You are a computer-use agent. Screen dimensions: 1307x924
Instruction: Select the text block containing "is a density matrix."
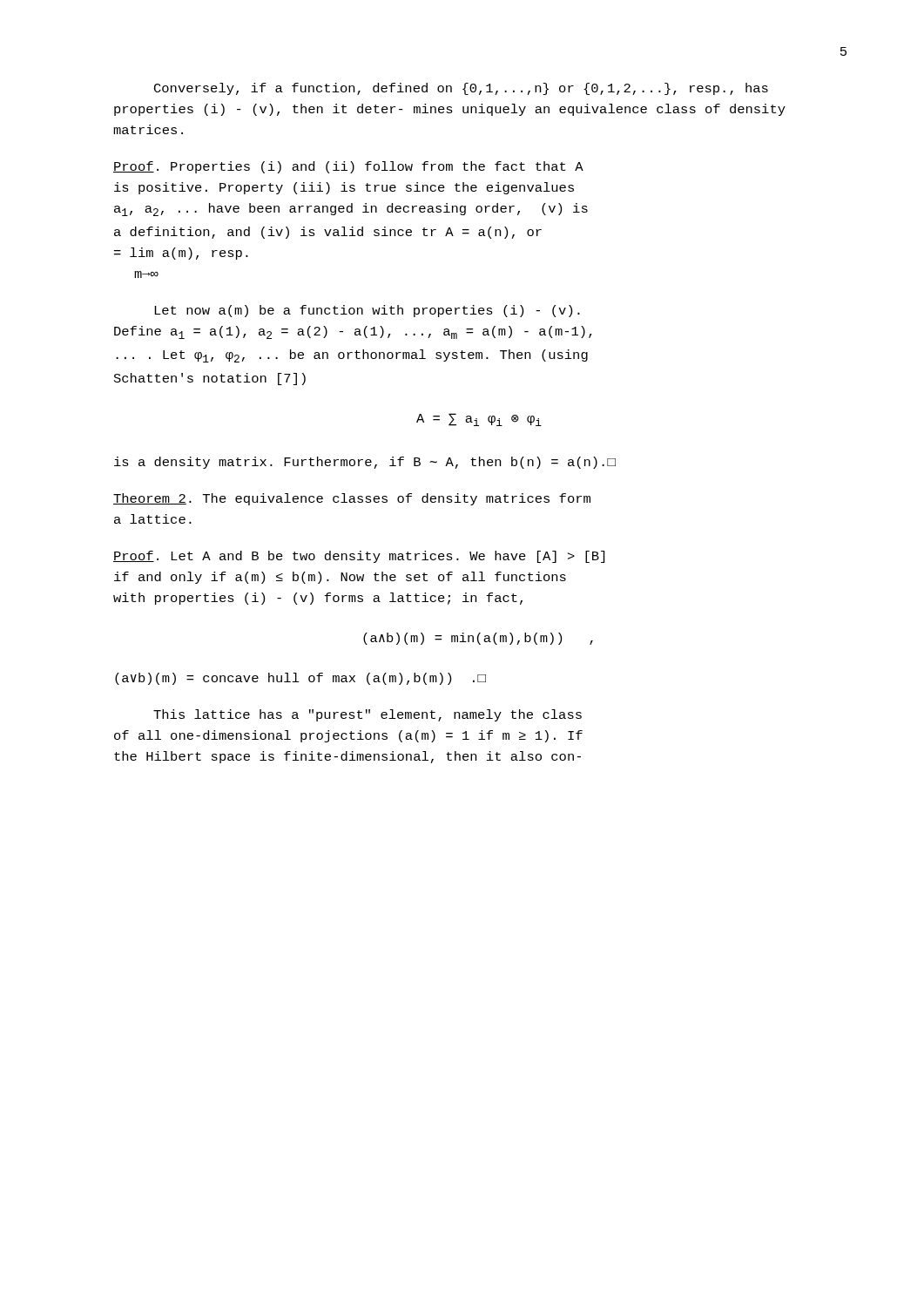(364, 462)
